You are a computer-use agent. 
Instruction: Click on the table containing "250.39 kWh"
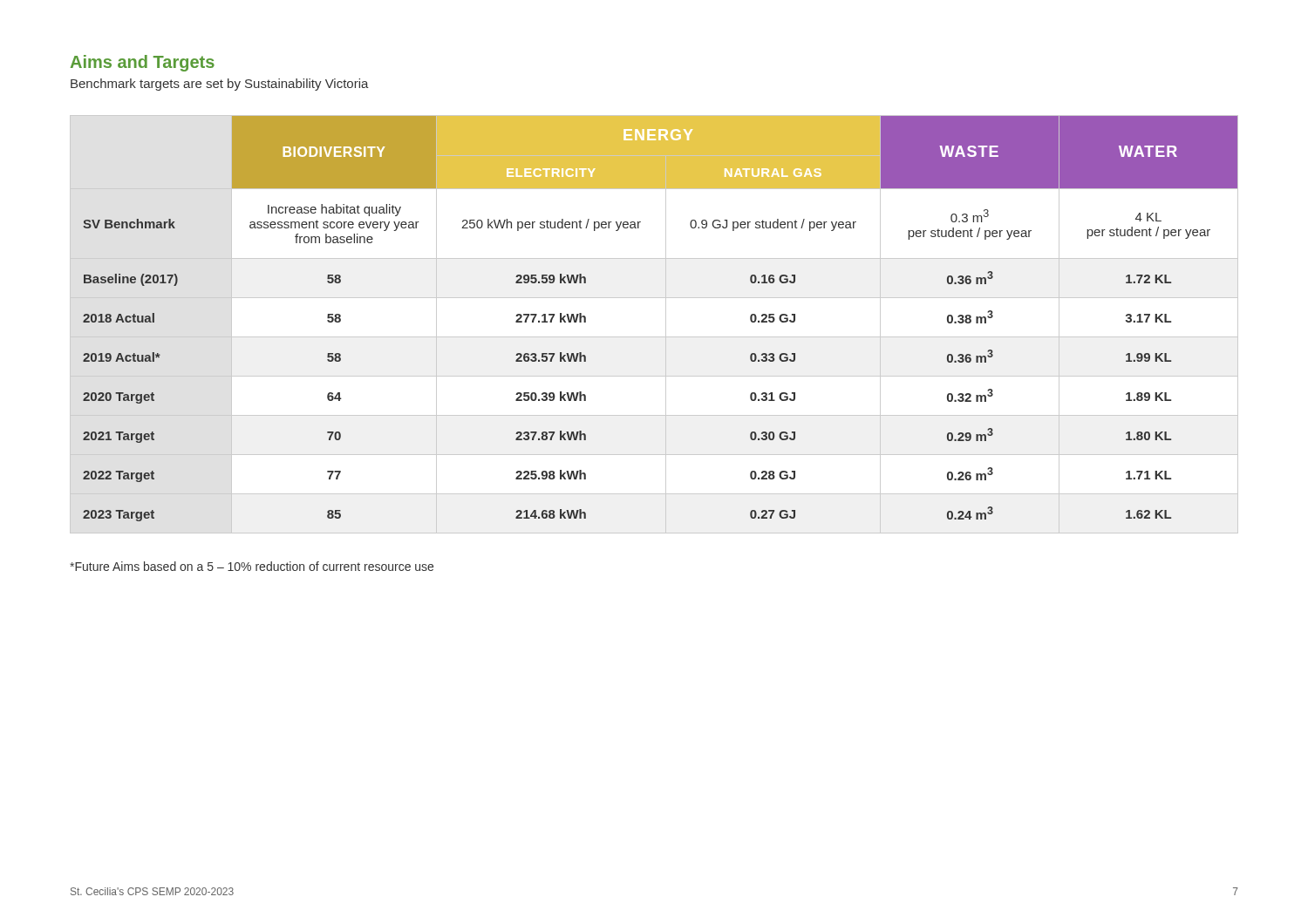point(654,324)
